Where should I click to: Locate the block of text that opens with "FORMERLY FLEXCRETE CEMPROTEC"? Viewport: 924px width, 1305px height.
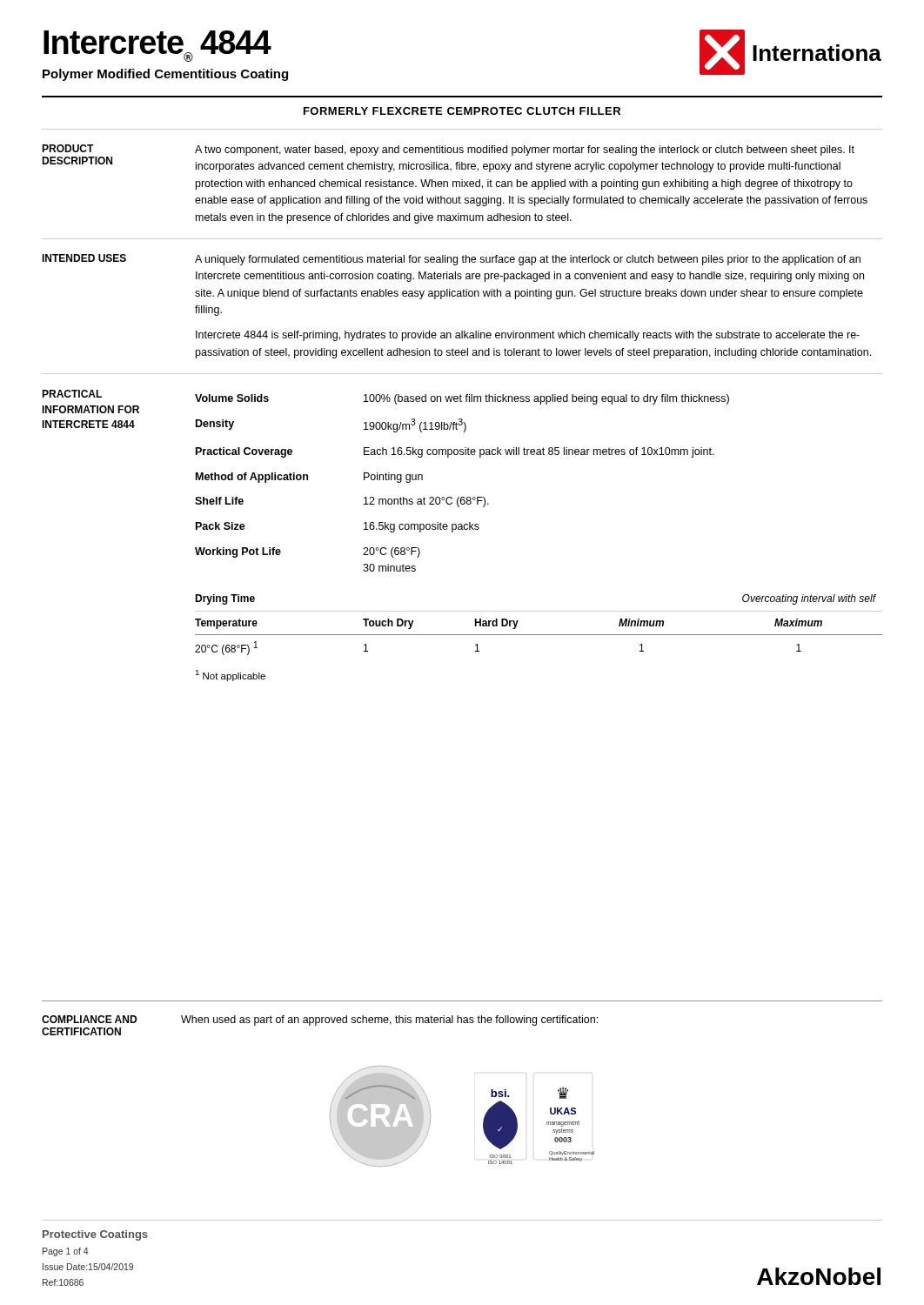(x=462, y=111)
